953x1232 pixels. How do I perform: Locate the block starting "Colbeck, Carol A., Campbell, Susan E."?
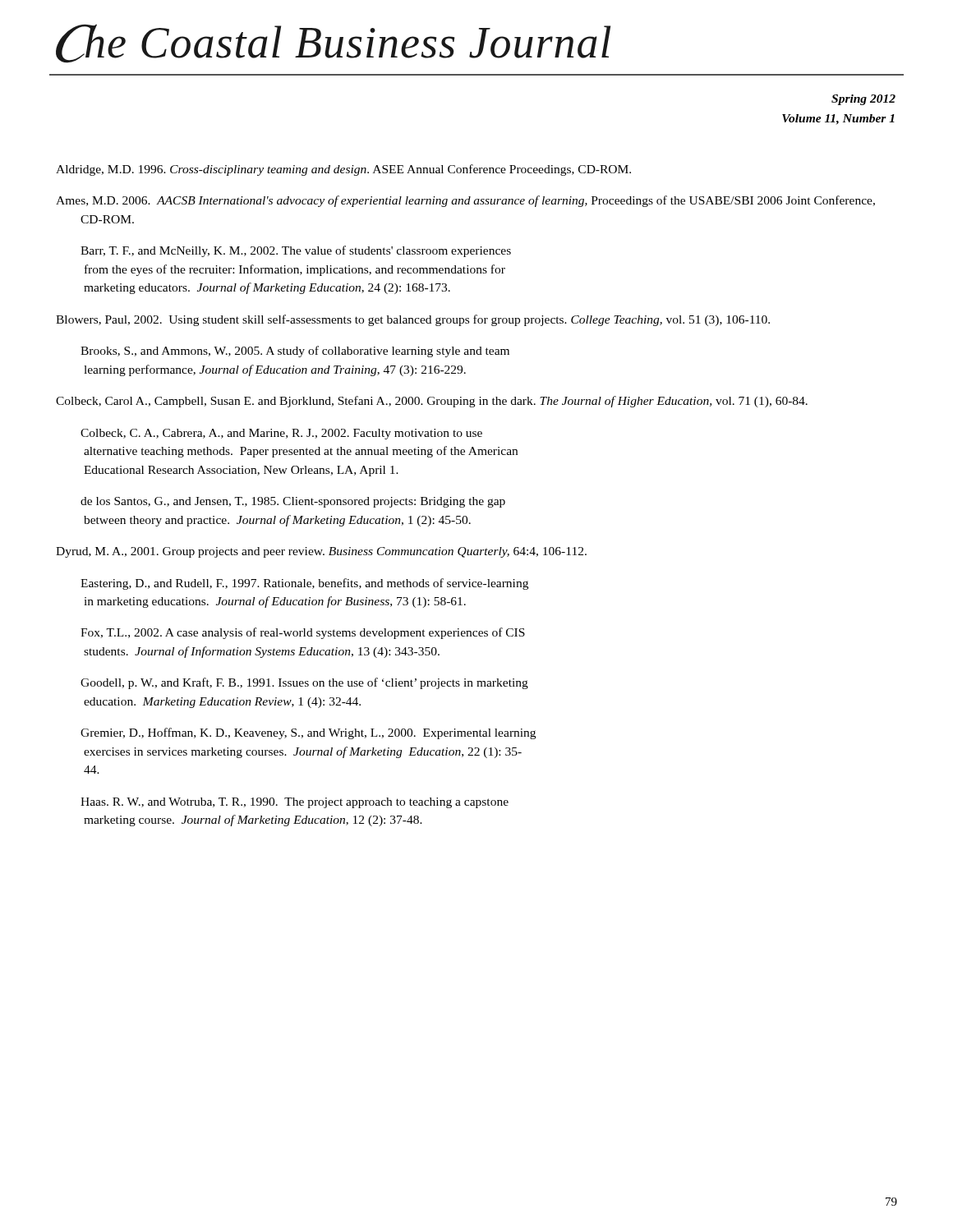[432, 401]
